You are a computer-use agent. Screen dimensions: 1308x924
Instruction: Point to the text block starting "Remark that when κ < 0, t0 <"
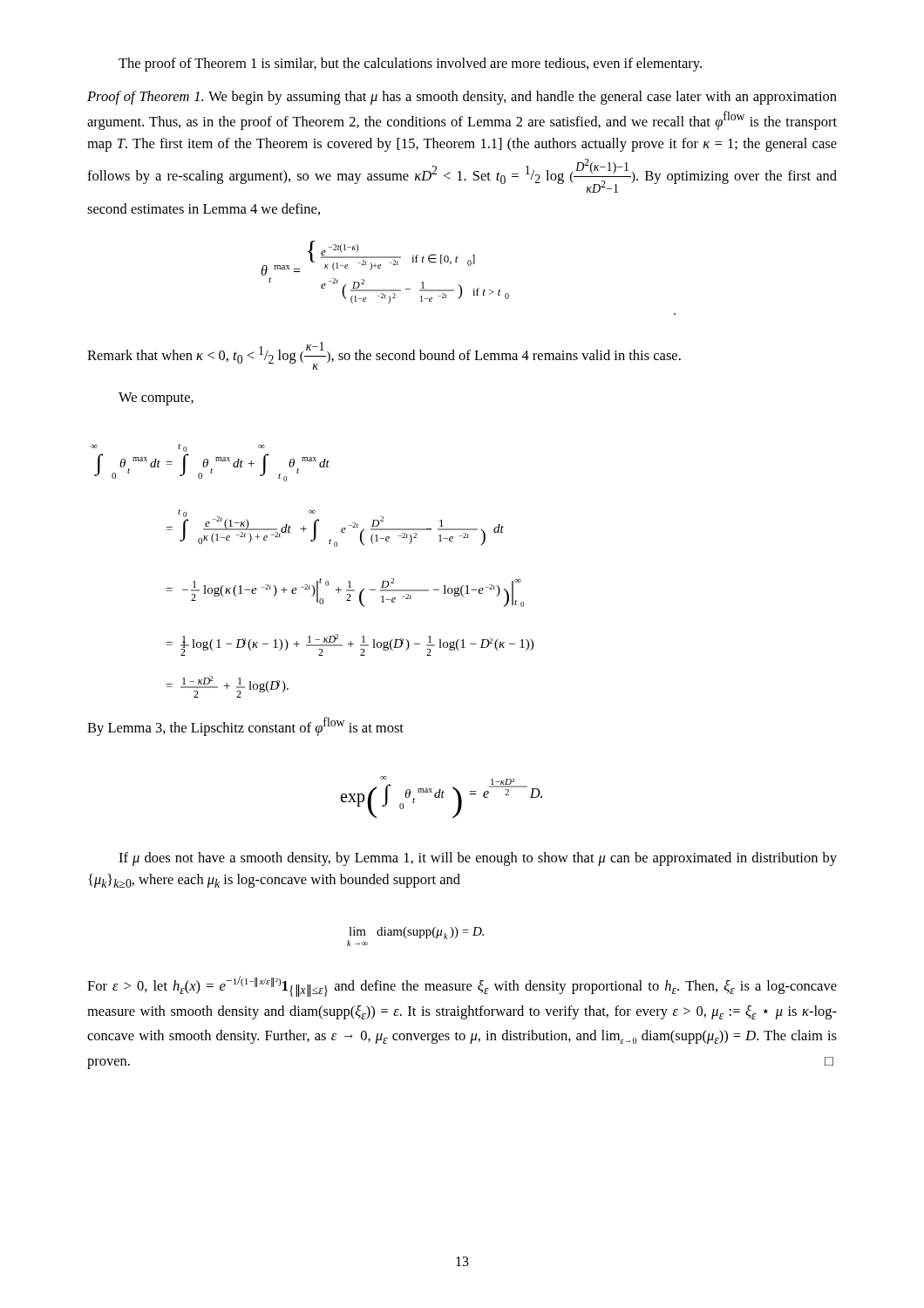pos(462,356)
